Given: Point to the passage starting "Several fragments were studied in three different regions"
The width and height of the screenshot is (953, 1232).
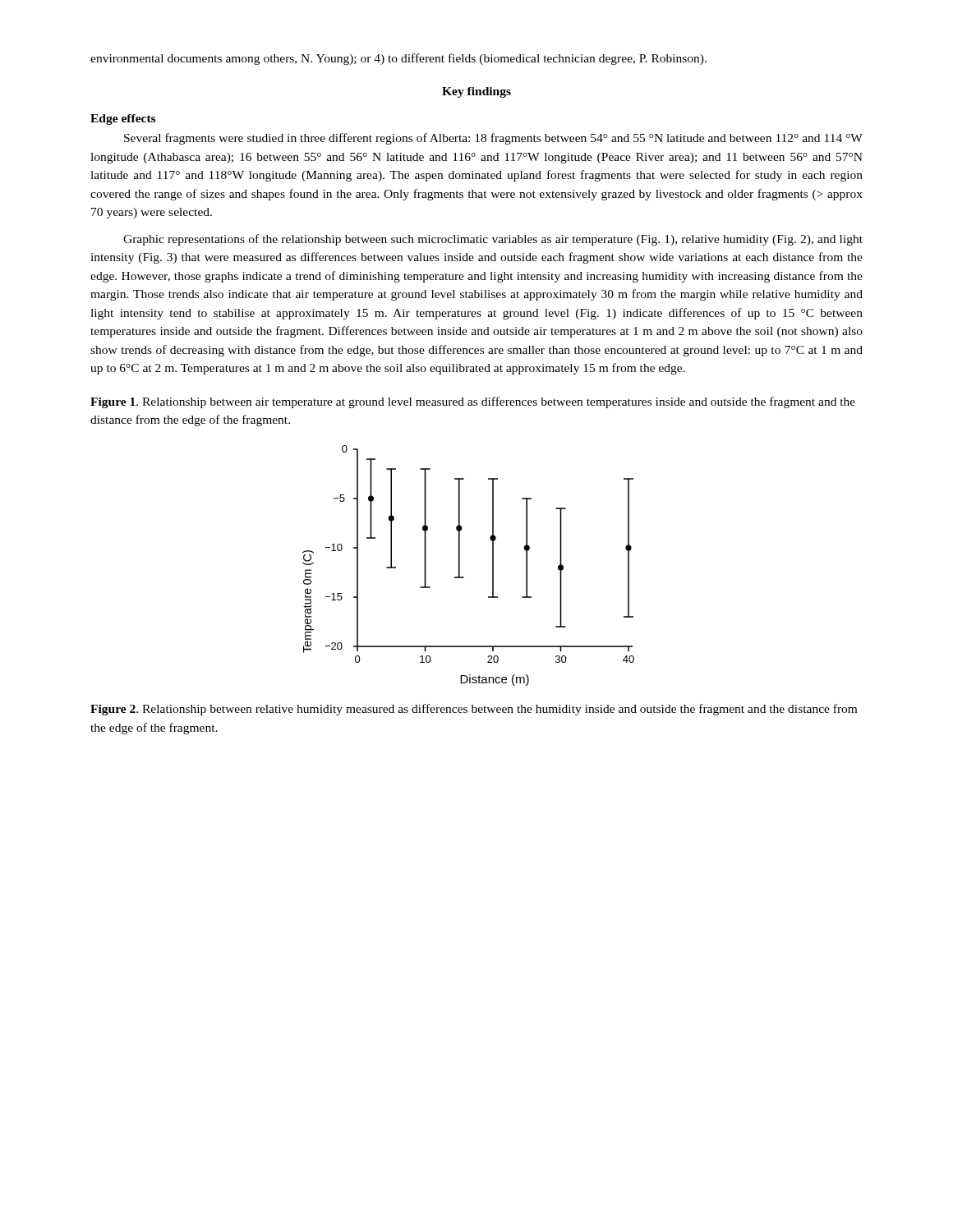Looking at the screenshot, I should coord(476,175).
